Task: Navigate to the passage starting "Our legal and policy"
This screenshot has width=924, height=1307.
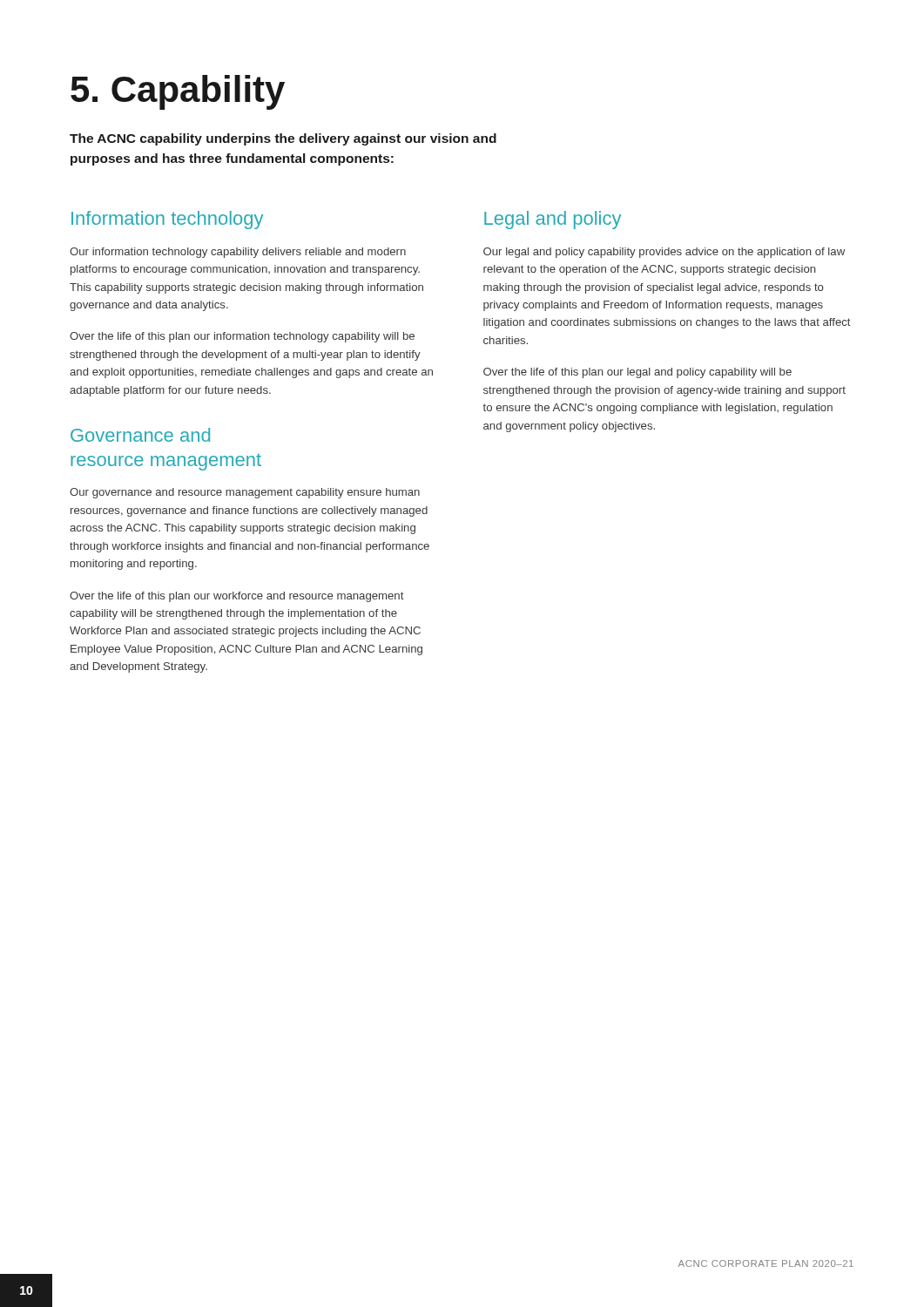Action: tap(669, 296)
